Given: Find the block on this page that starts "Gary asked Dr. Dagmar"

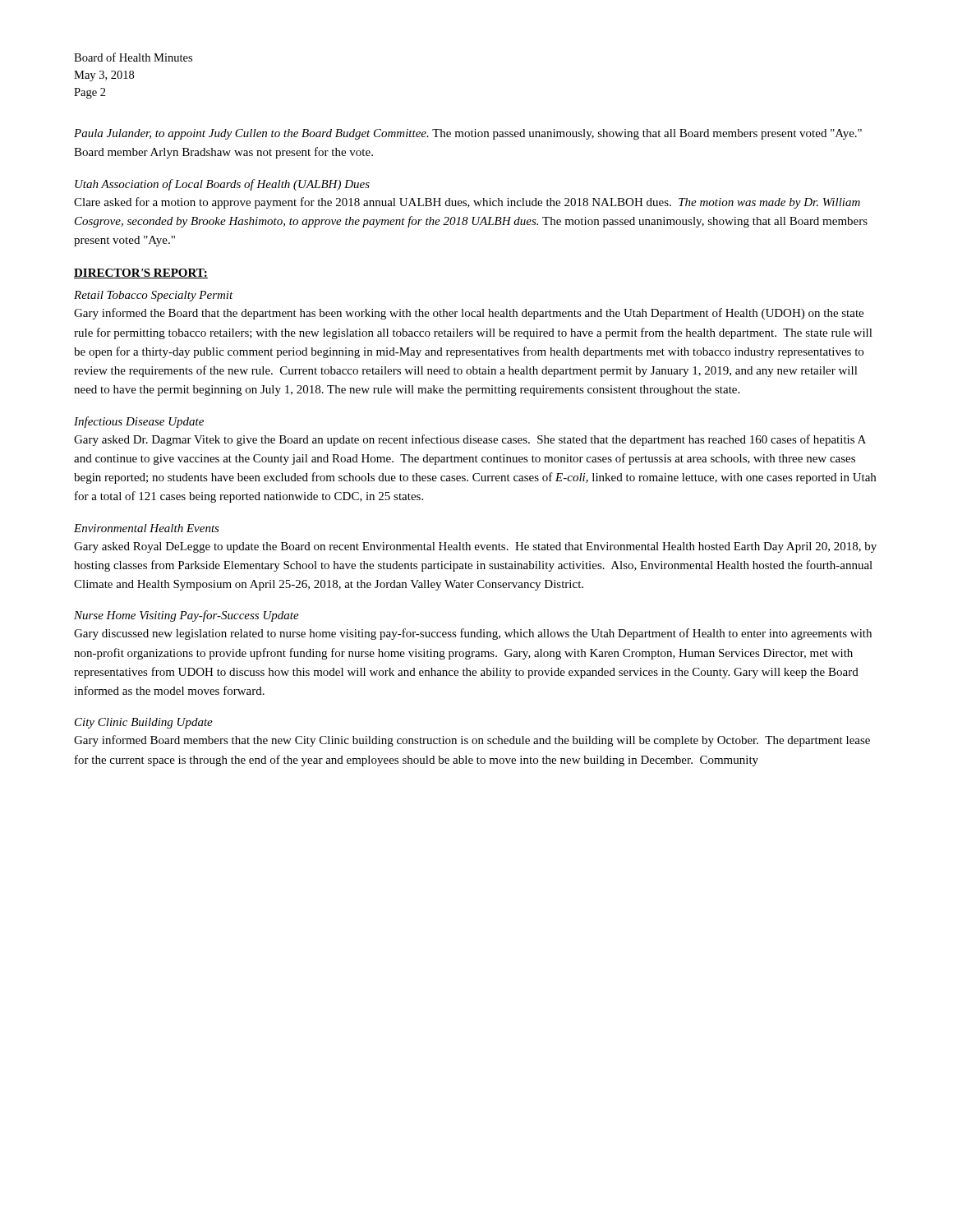Looking at the screenshot, I should click(x=475, y=468).
